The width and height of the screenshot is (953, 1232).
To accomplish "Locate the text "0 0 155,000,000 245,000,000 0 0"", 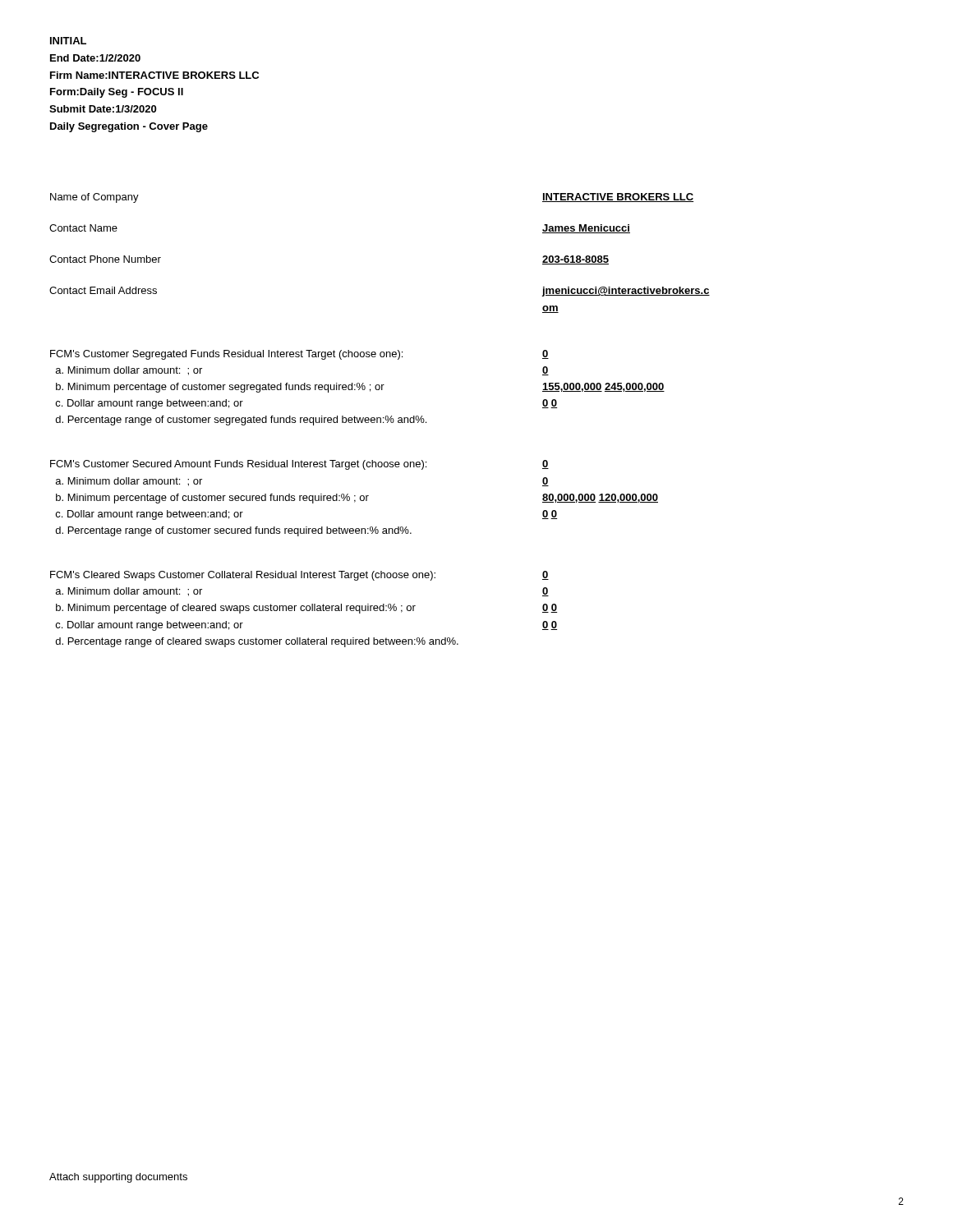I will pos(603,378).
